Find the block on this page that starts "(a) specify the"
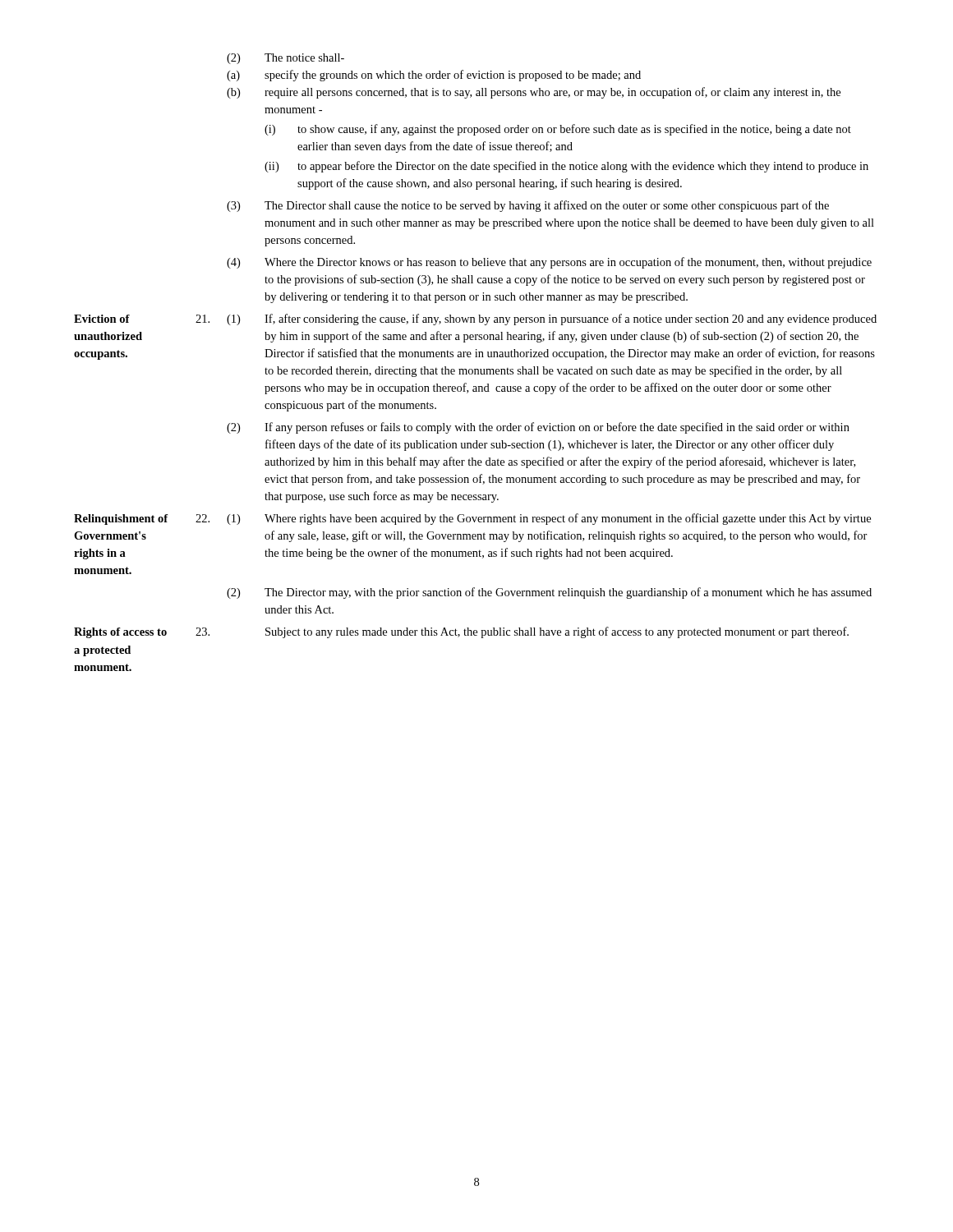 [x=476, y=75]
